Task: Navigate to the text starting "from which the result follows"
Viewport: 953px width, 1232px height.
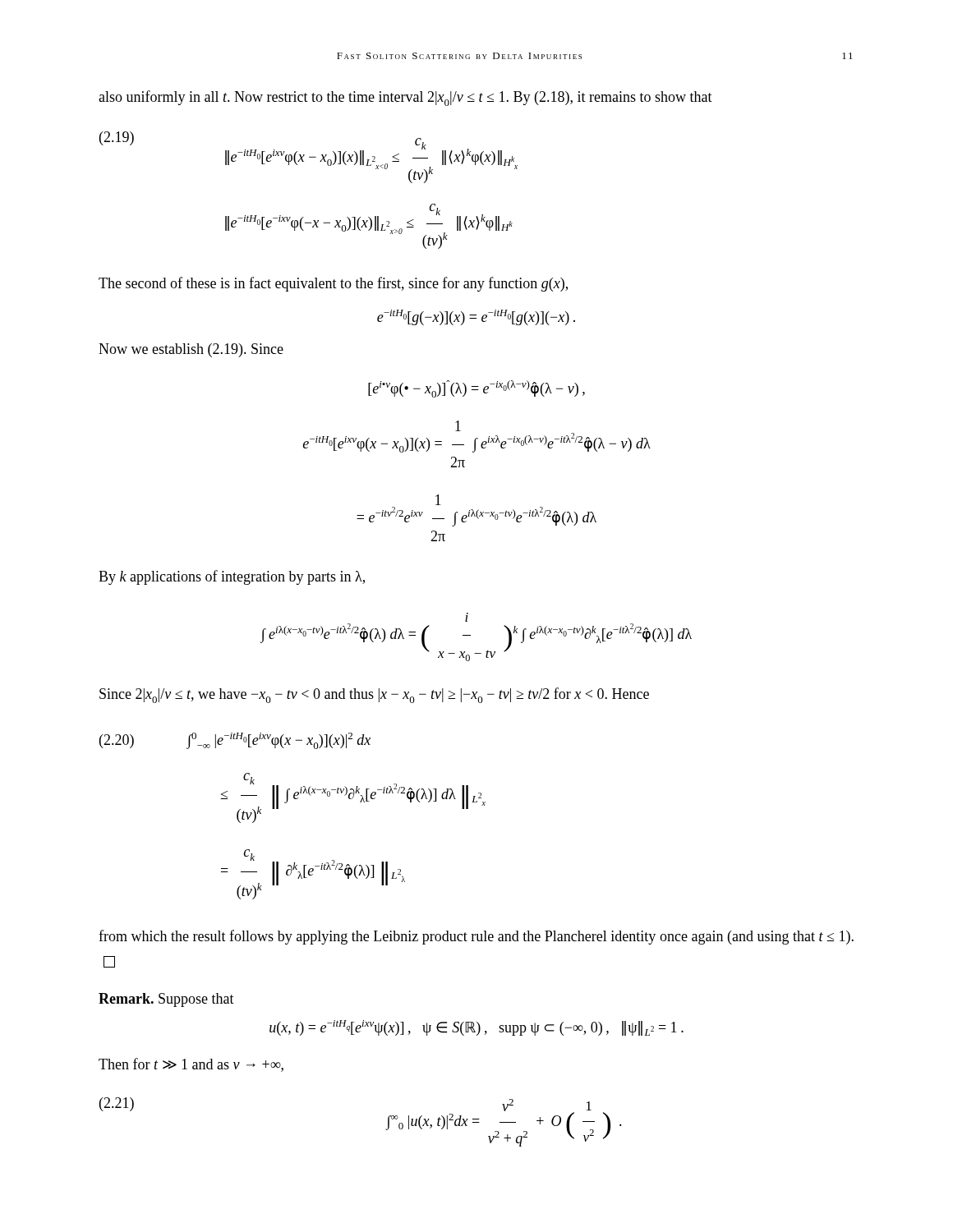Action: (x=476, y=948)
